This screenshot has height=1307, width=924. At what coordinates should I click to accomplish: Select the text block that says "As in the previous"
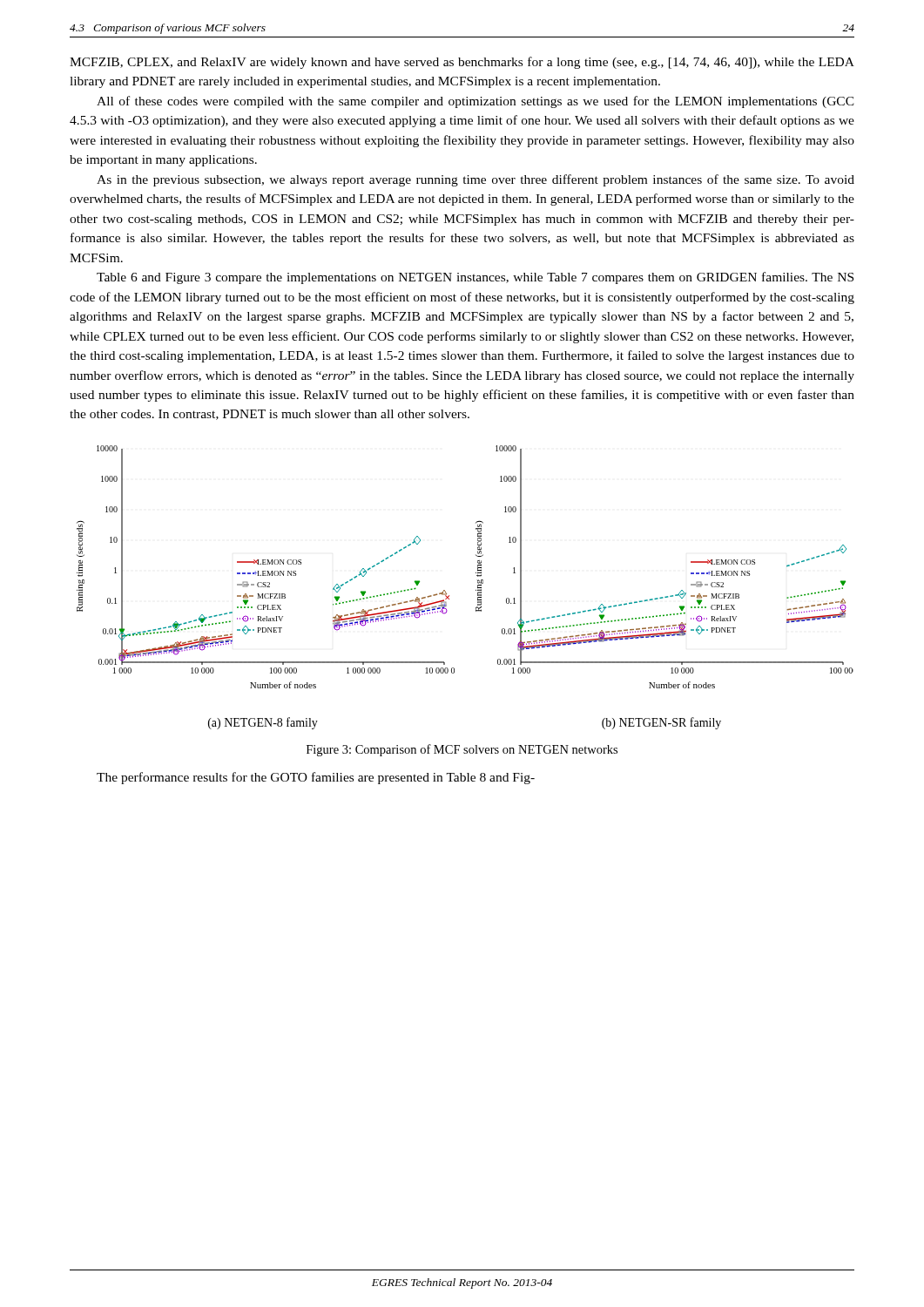[462, 219]
